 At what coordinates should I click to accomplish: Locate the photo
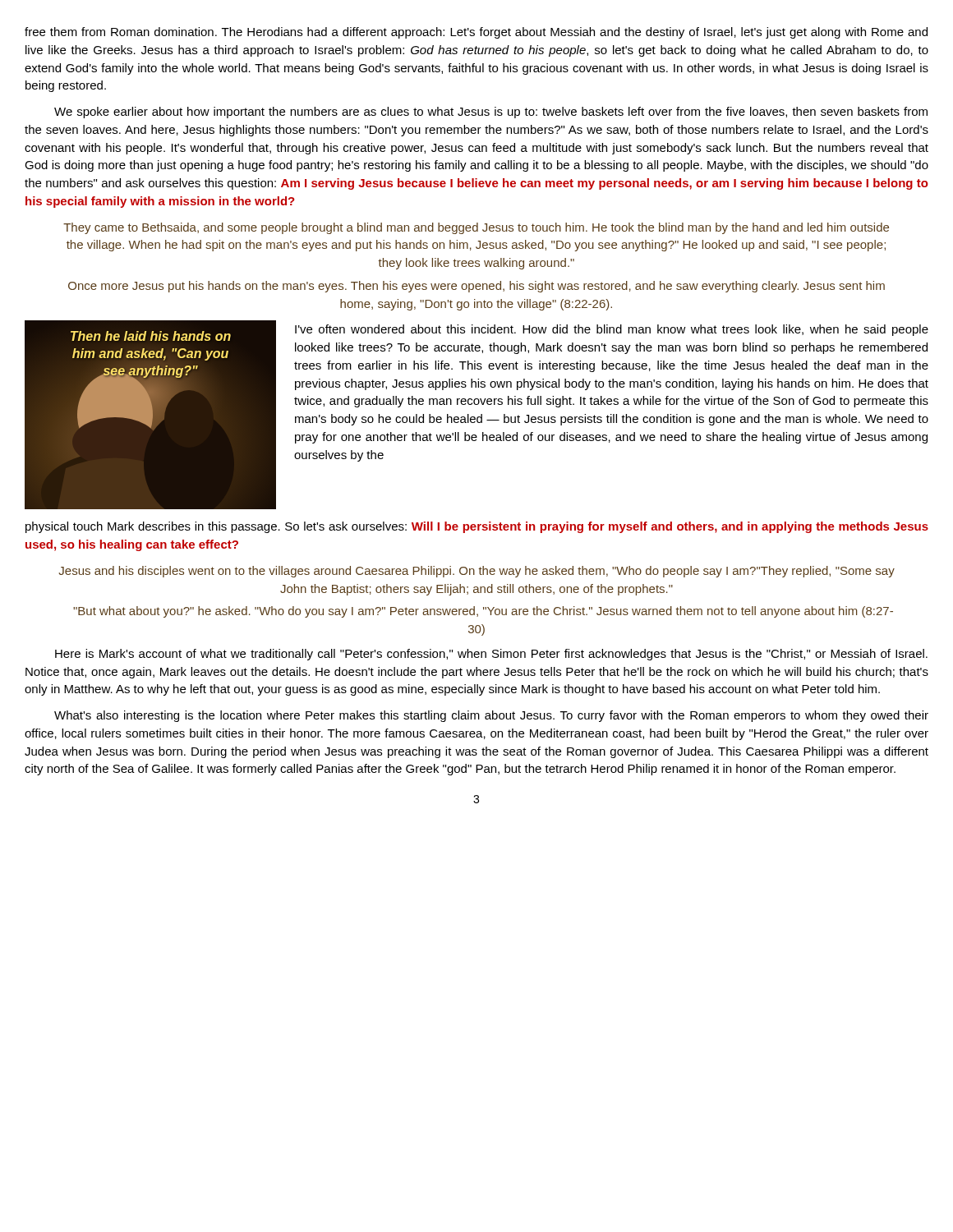click(x=152, y=415)
